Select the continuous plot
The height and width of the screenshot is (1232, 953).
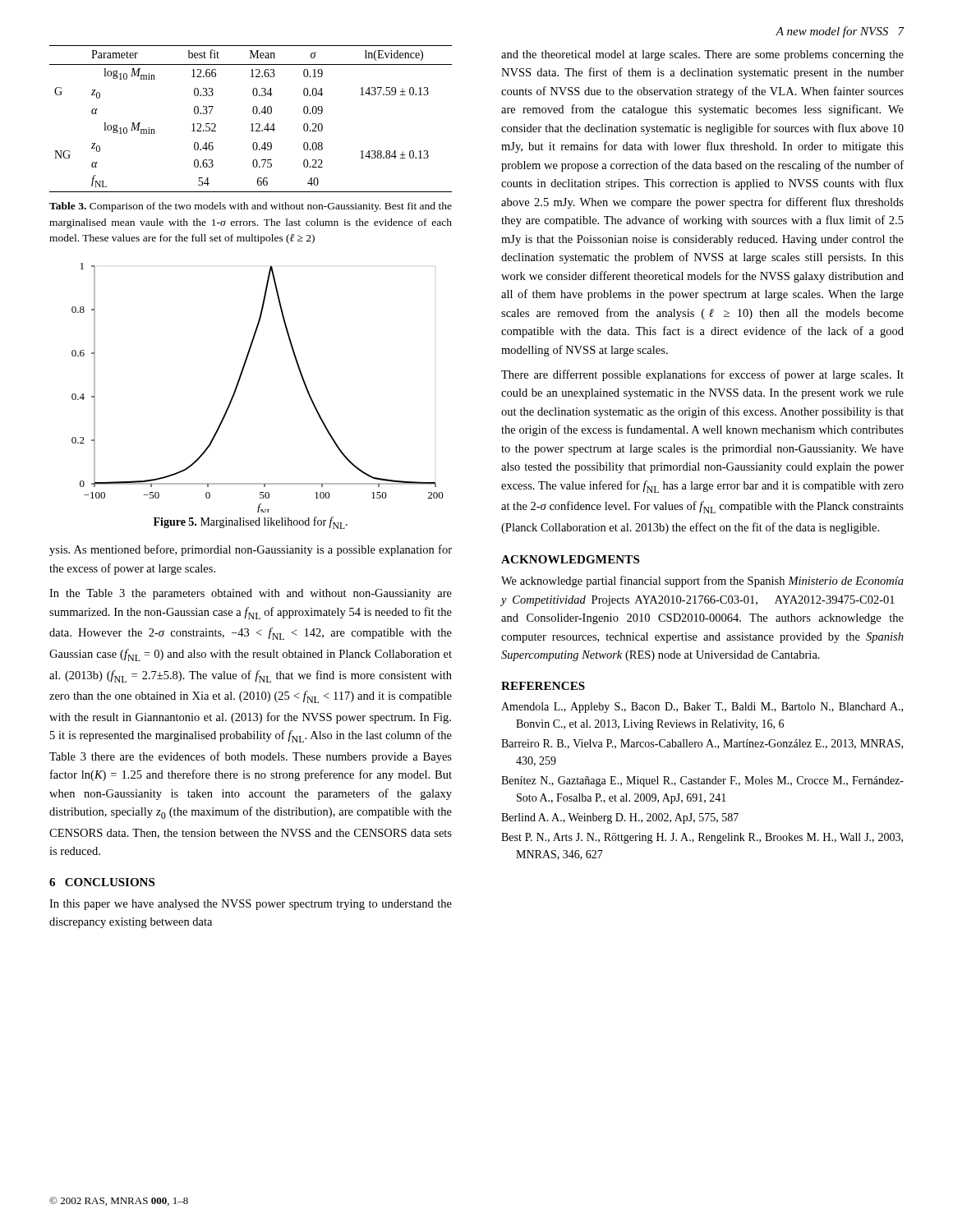pos(251,385)
